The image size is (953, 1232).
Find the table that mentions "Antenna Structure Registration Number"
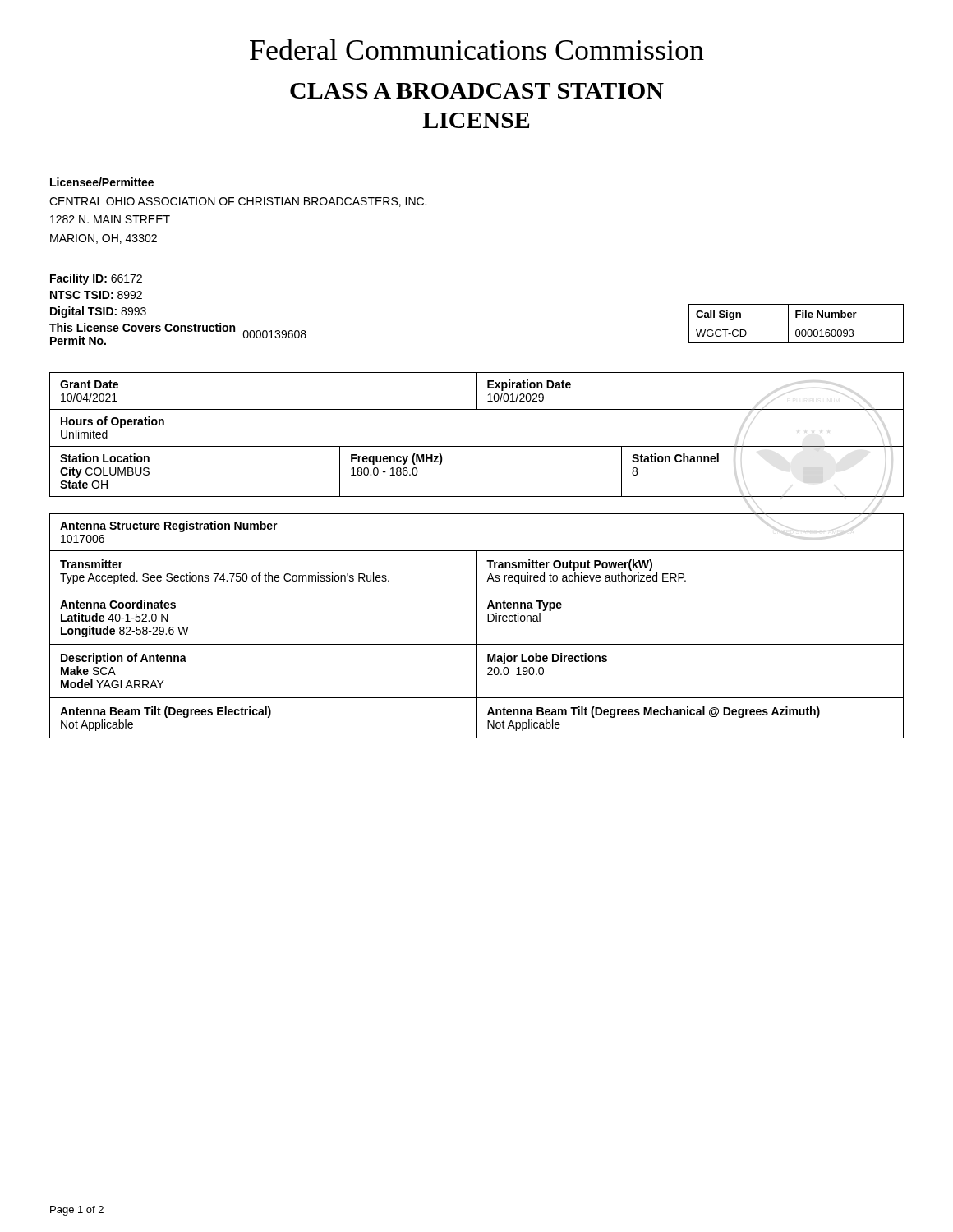pyautogui.click(x=476, y=532)
